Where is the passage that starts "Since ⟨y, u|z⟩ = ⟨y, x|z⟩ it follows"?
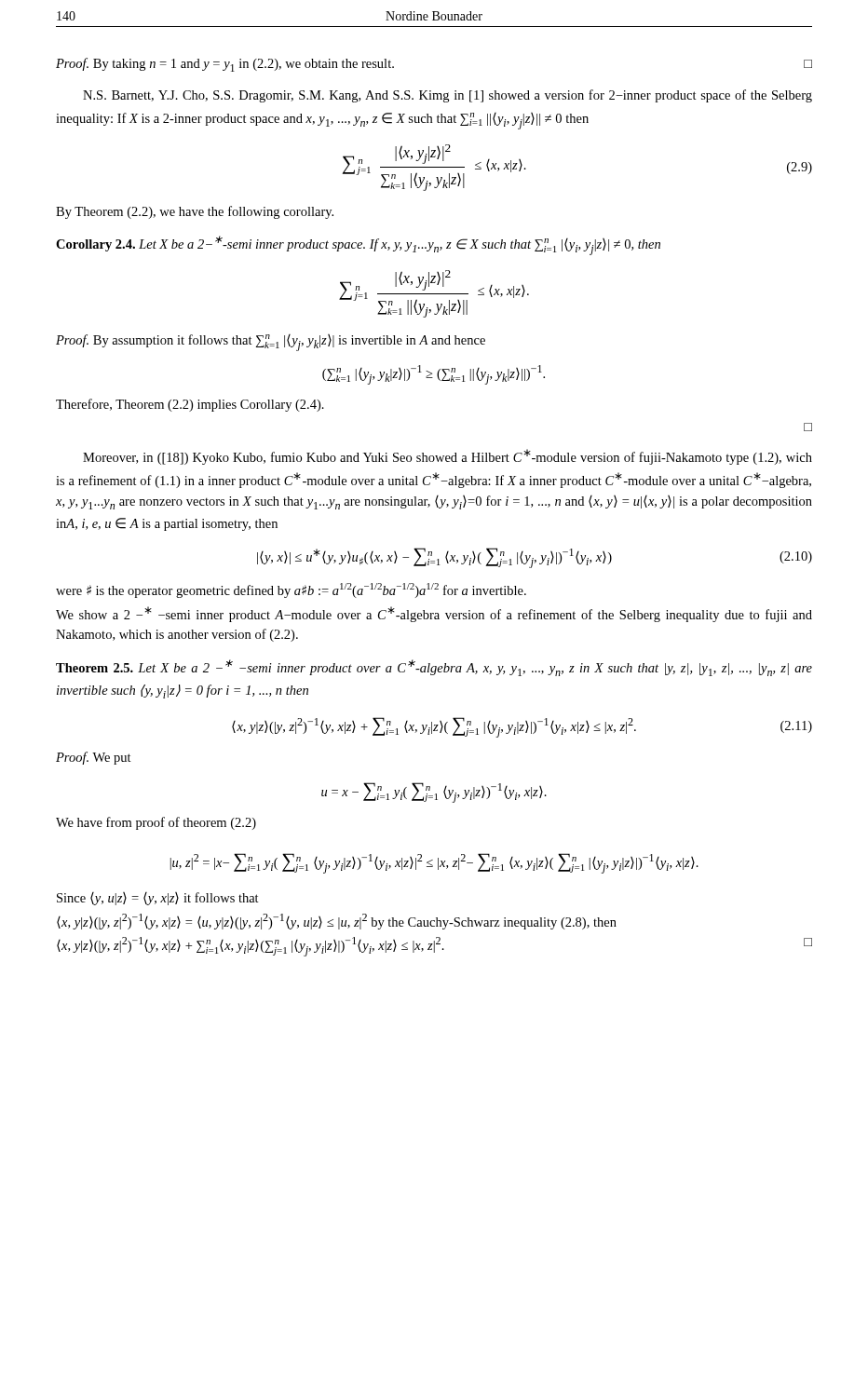 pyautogui.click(x=434, y=923)
